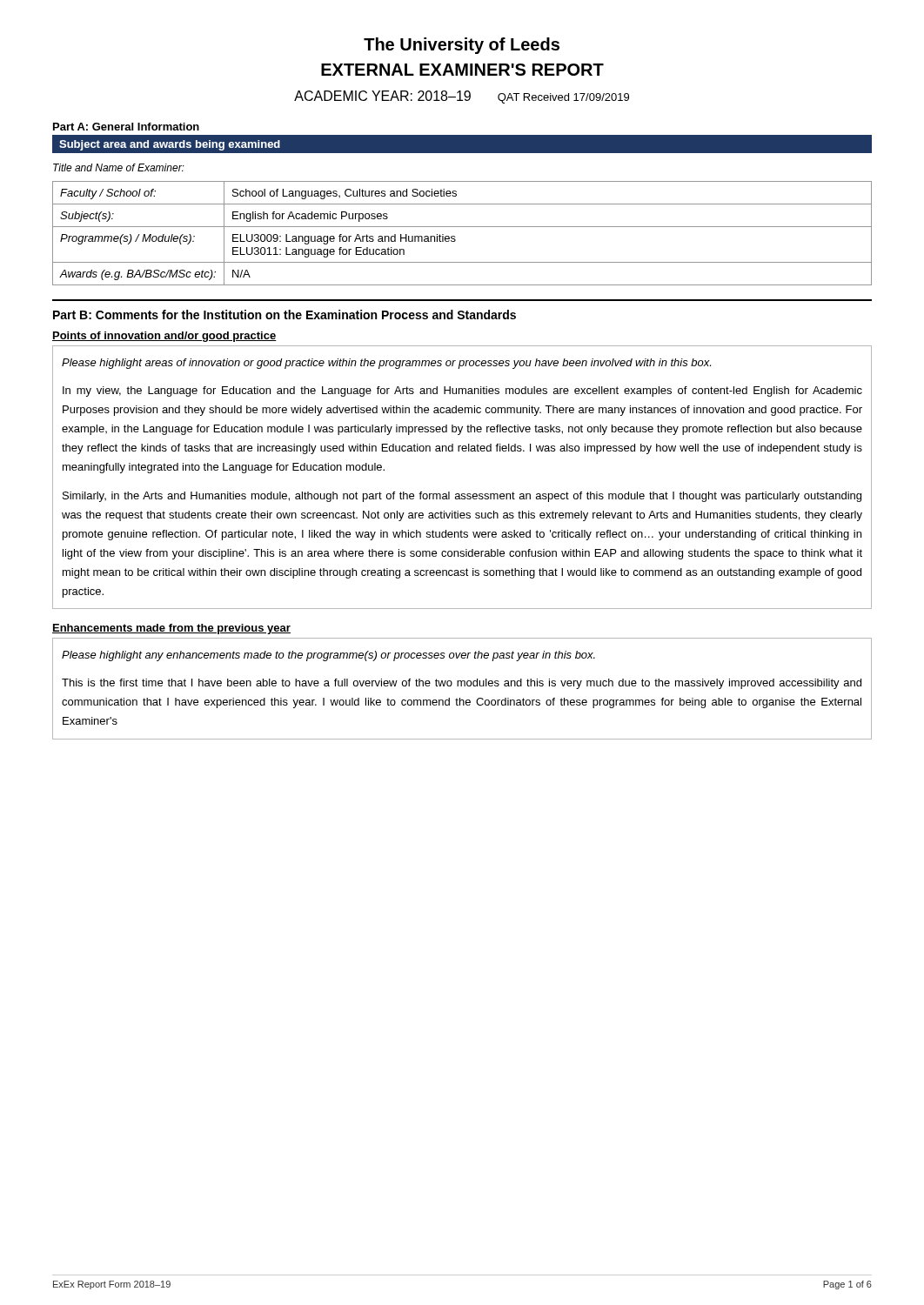The height and width of the screenshot is (1305, 924).
Task: Locate the passage starting "Points of innovation and/or good"
Action: coord(164,335)
